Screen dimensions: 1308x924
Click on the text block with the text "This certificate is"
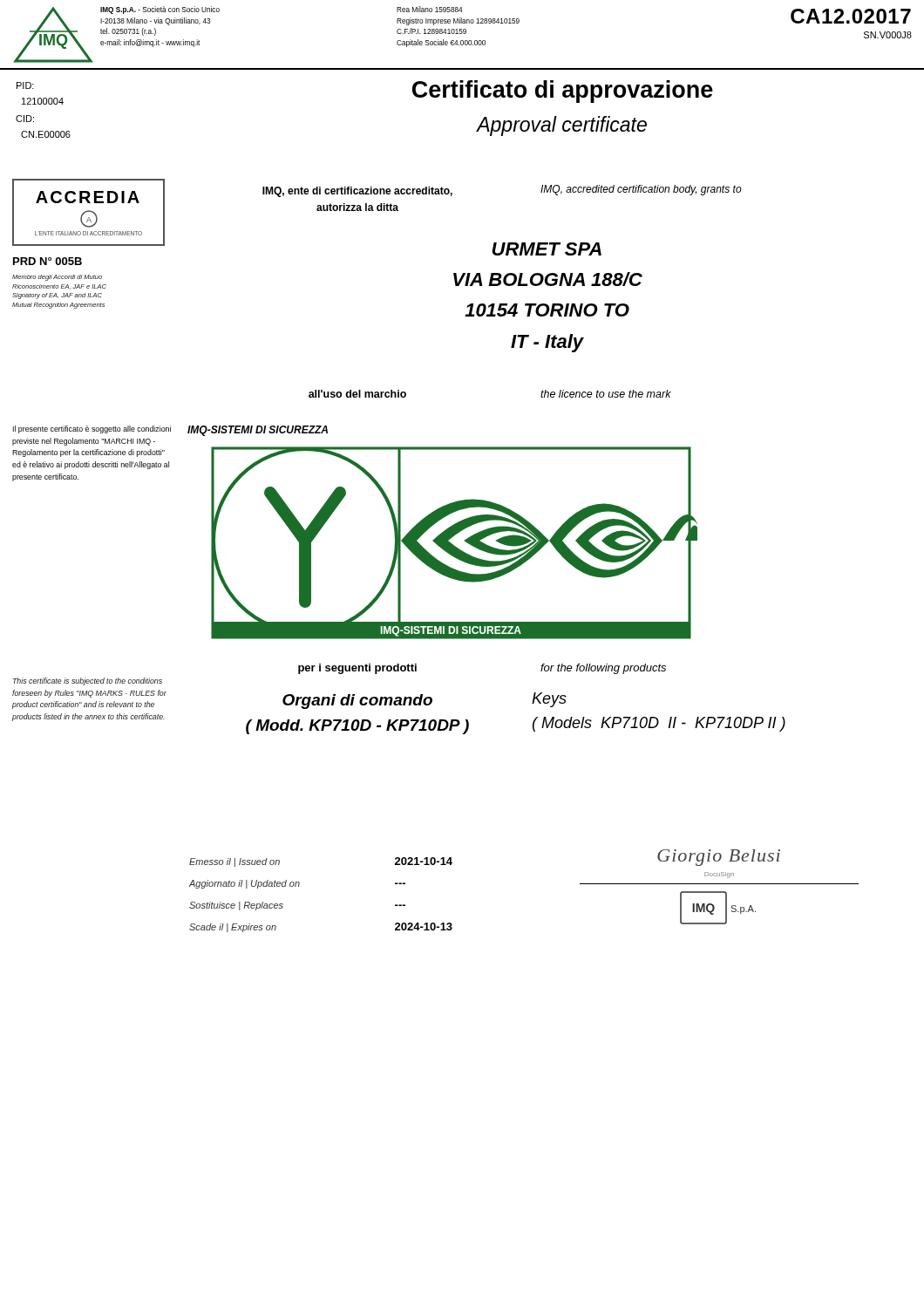click(x=89, y=699)
